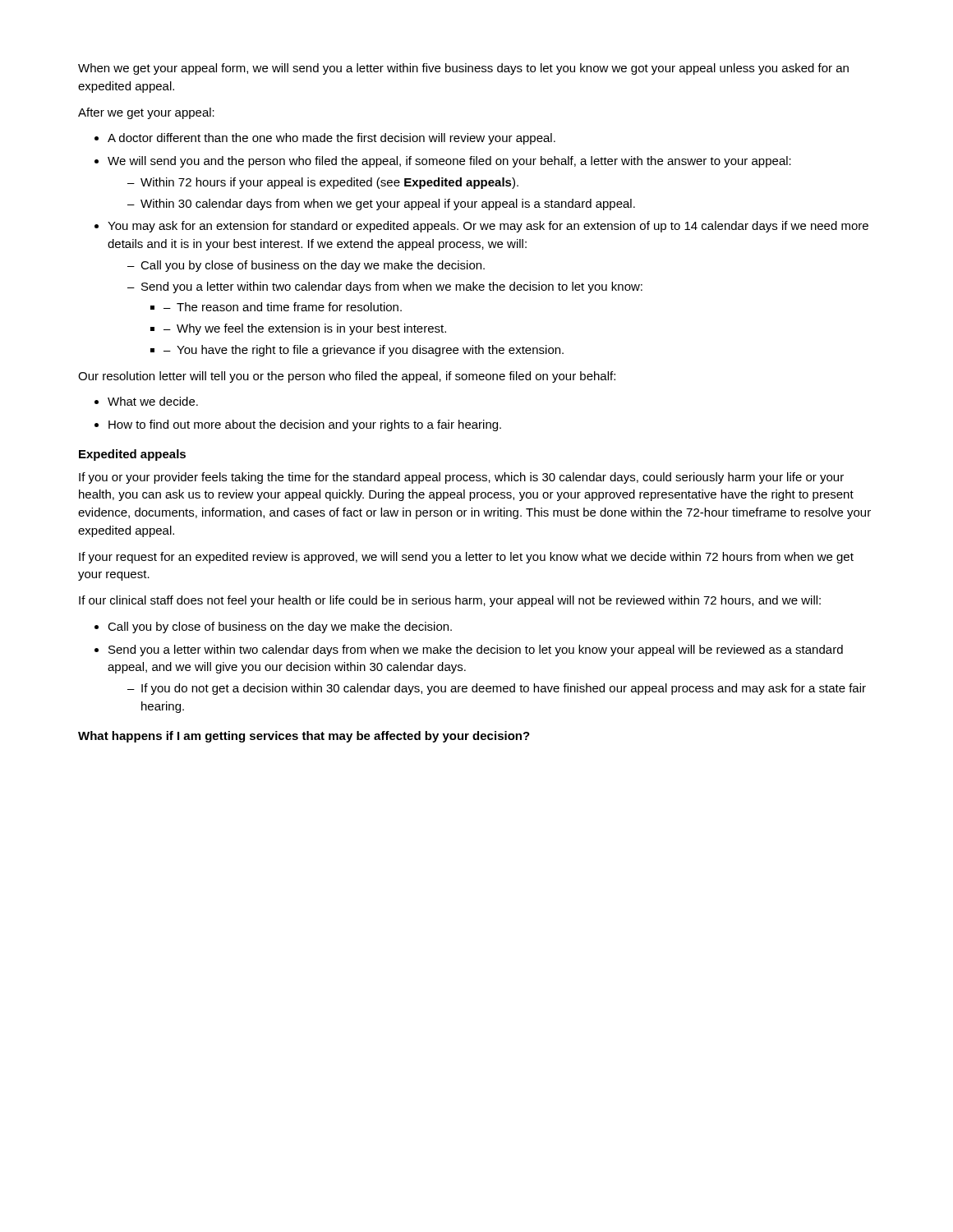Locate the list item that says "A doctor different than"

[x=476, y=244]
